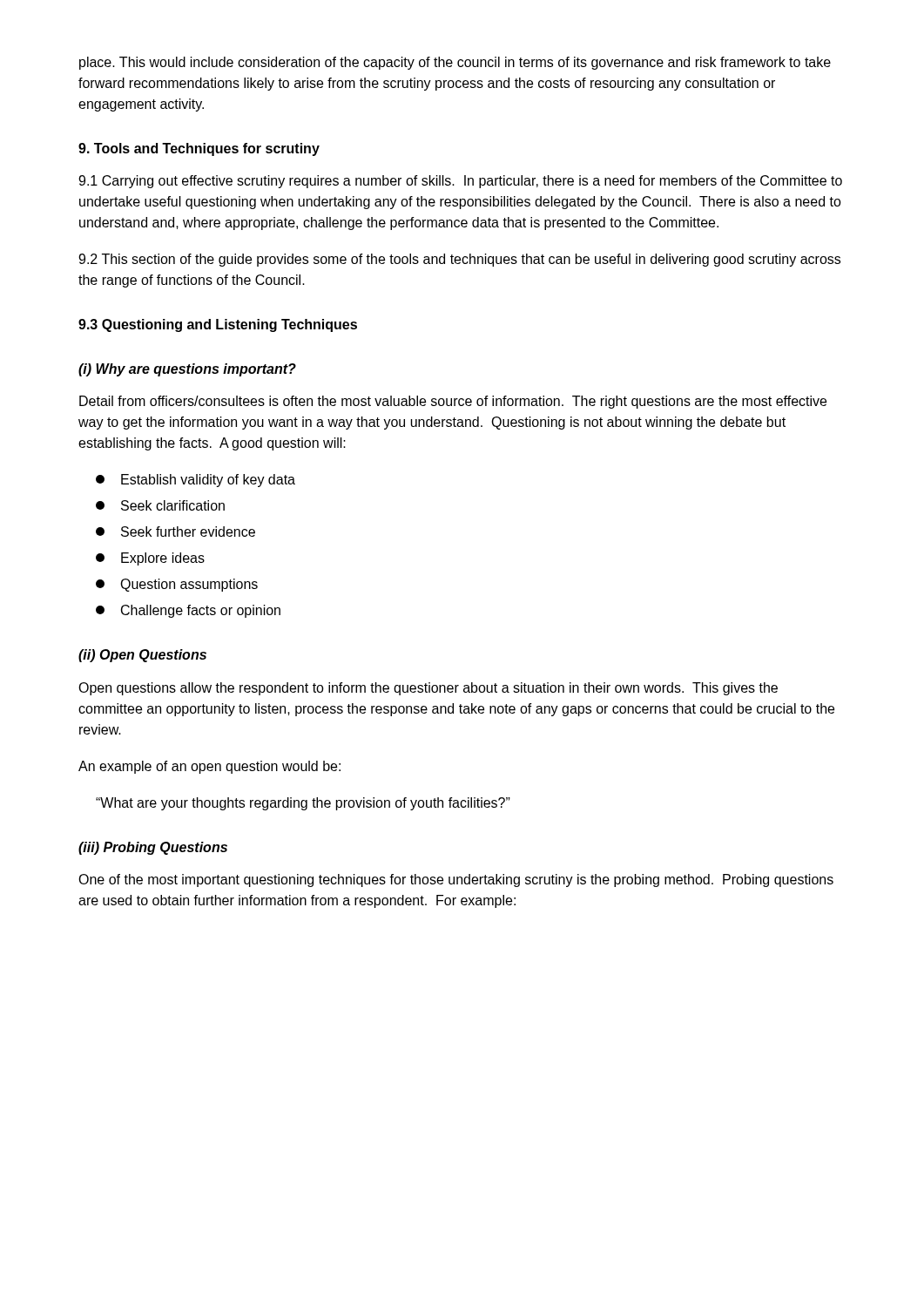924x1307 pixels.
Task: Select the region starting "Establish validity of key data"
Action: [x=196, y=480]
